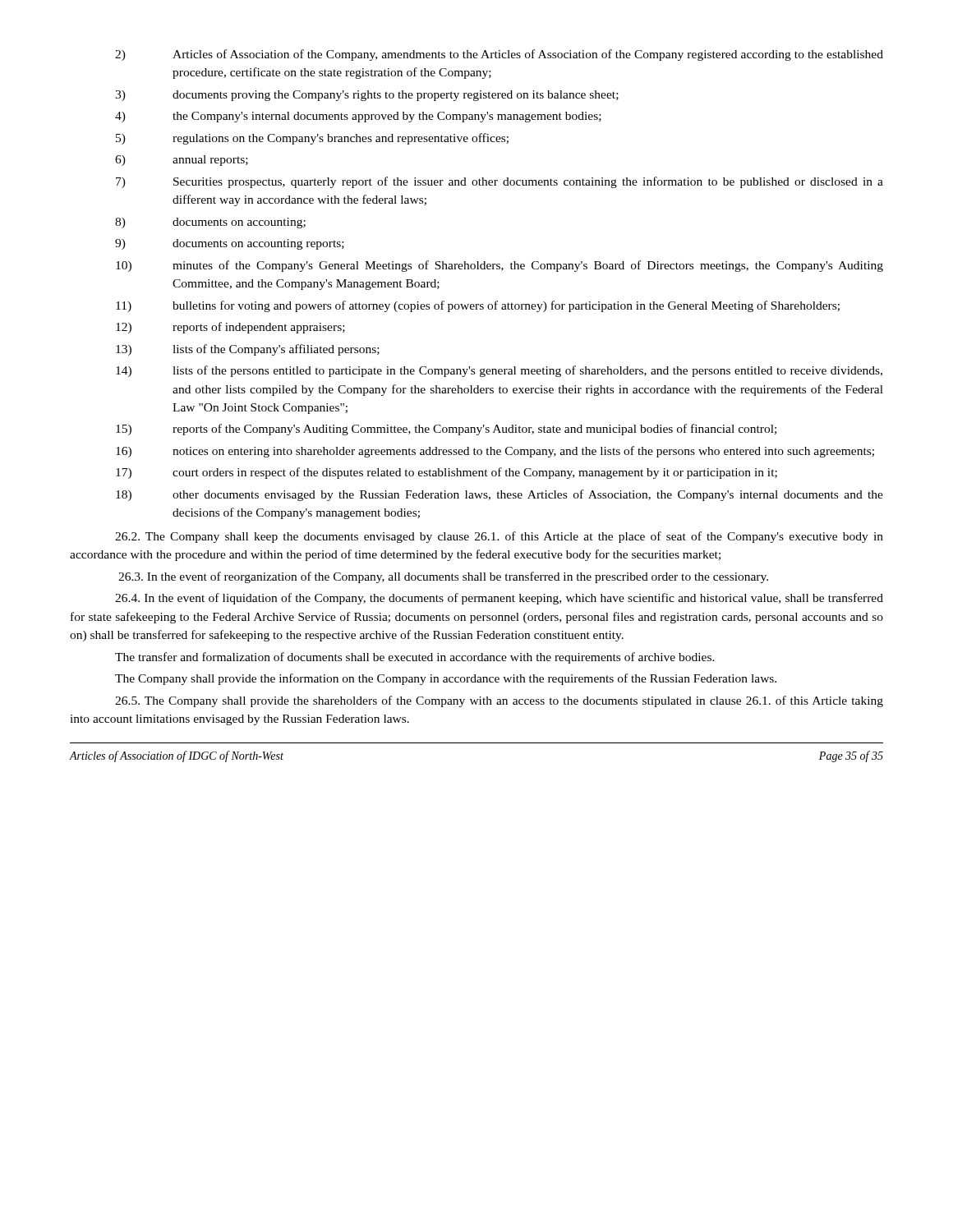Find the region starting "3. In the event of reorganization"
The height and width of the screenshot is (1232, 953).
(442, 576)
